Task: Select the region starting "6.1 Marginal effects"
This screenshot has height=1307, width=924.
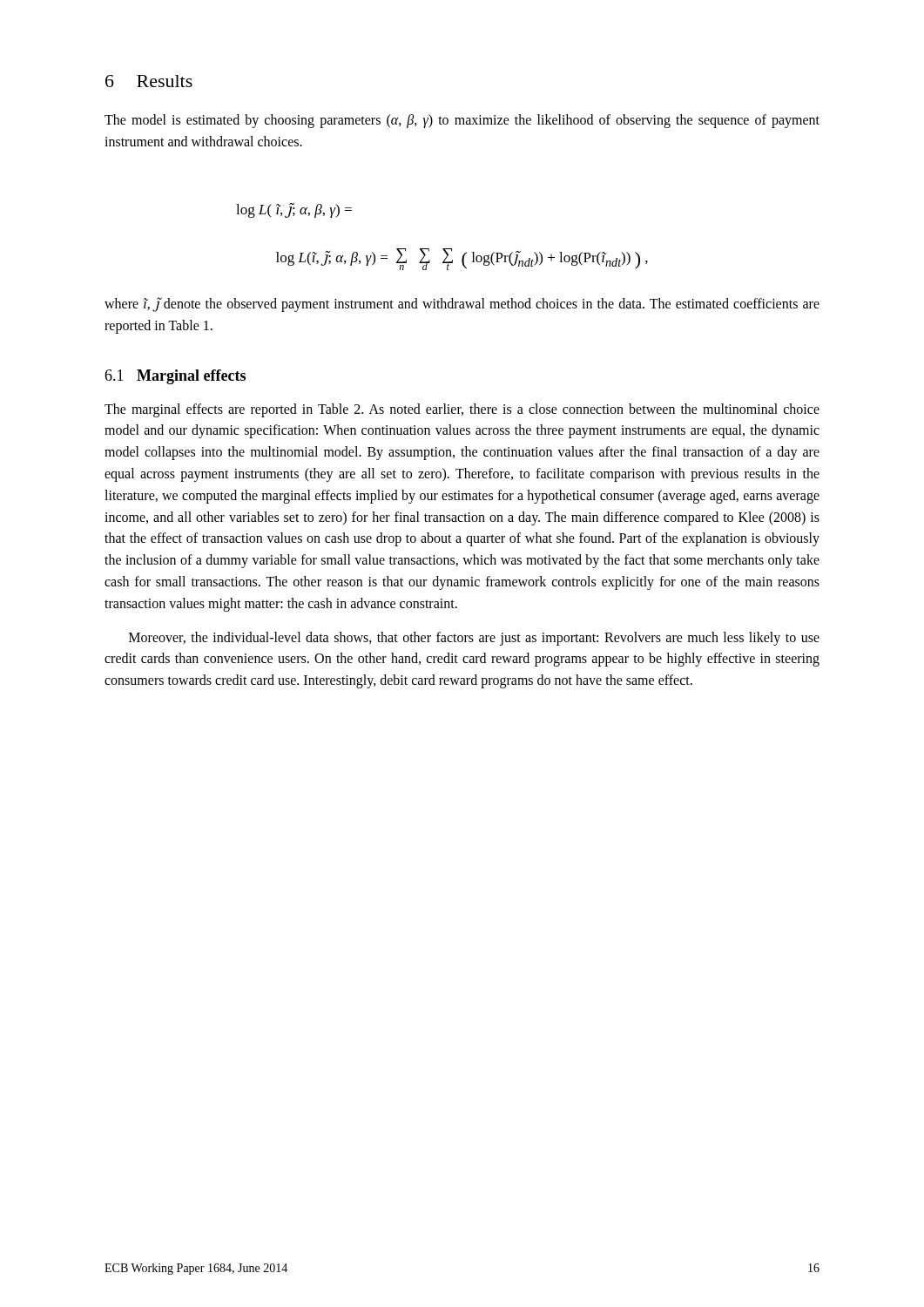Action: coord(175,375)
